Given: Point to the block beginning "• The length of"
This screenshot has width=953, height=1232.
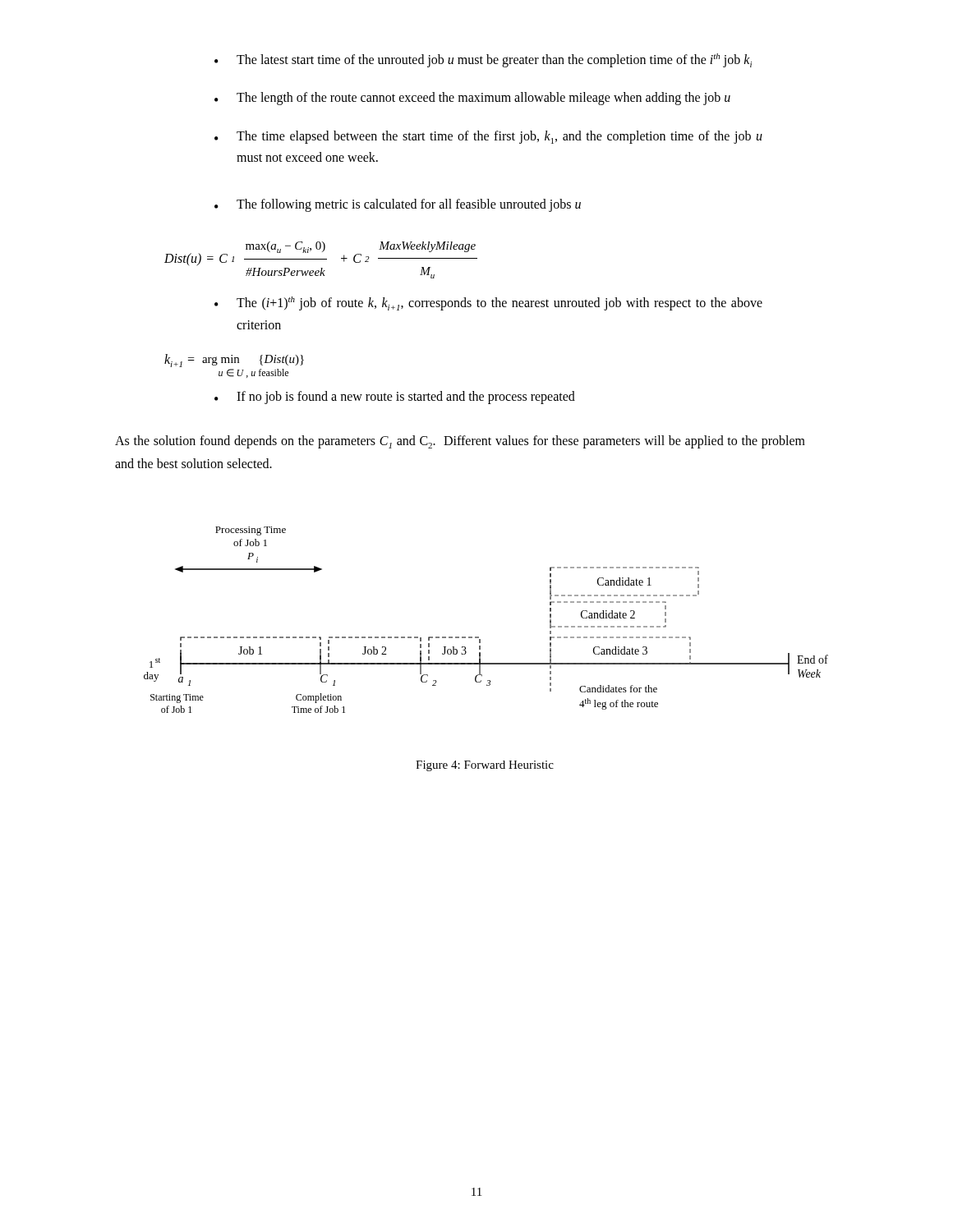Looking at the screenshot, I should pos(472,100).
